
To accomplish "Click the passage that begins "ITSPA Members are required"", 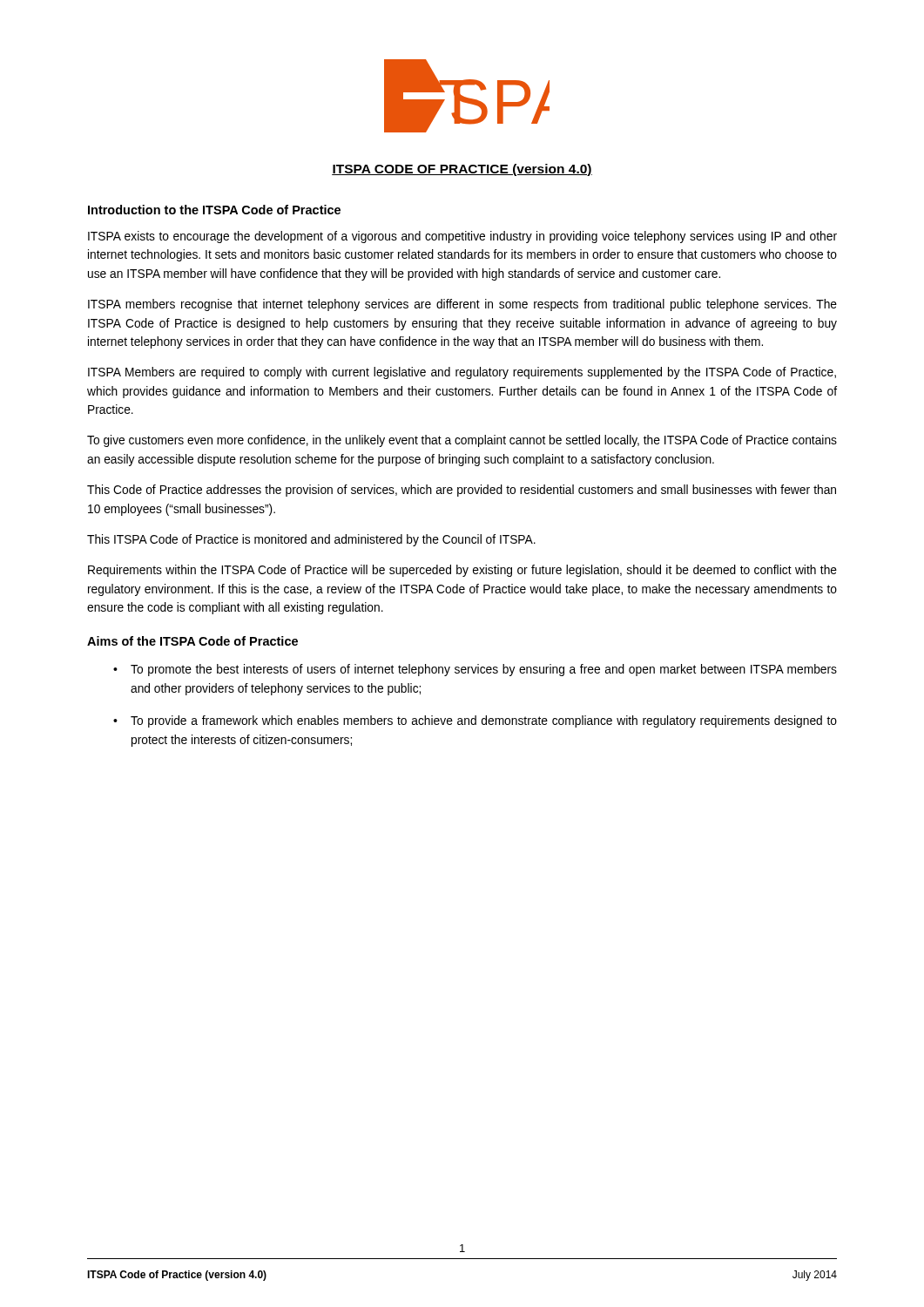I will pyautogui.click(x=462, y=391).
